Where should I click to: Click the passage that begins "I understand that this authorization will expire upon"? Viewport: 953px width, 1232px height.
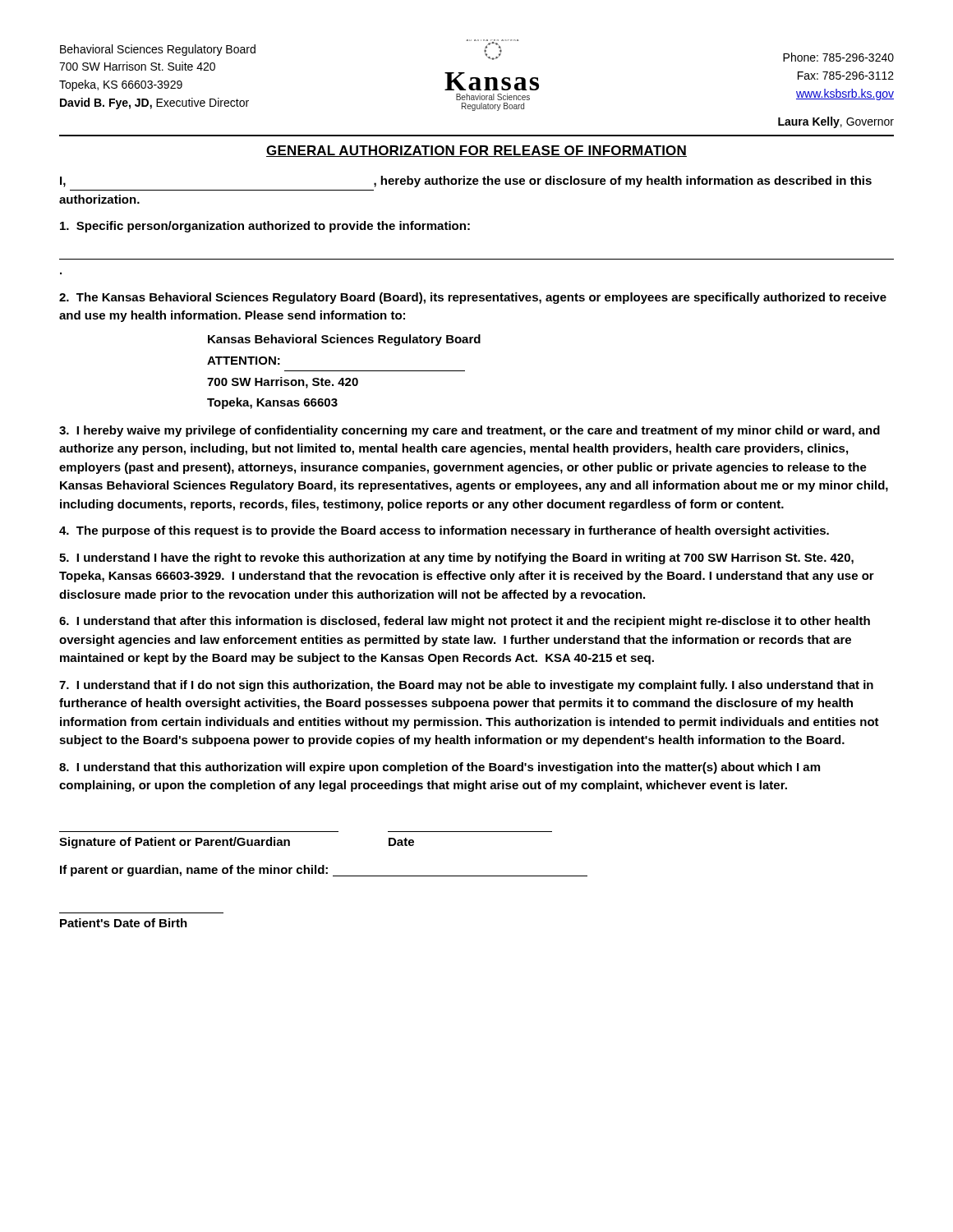tap(440, 776)
